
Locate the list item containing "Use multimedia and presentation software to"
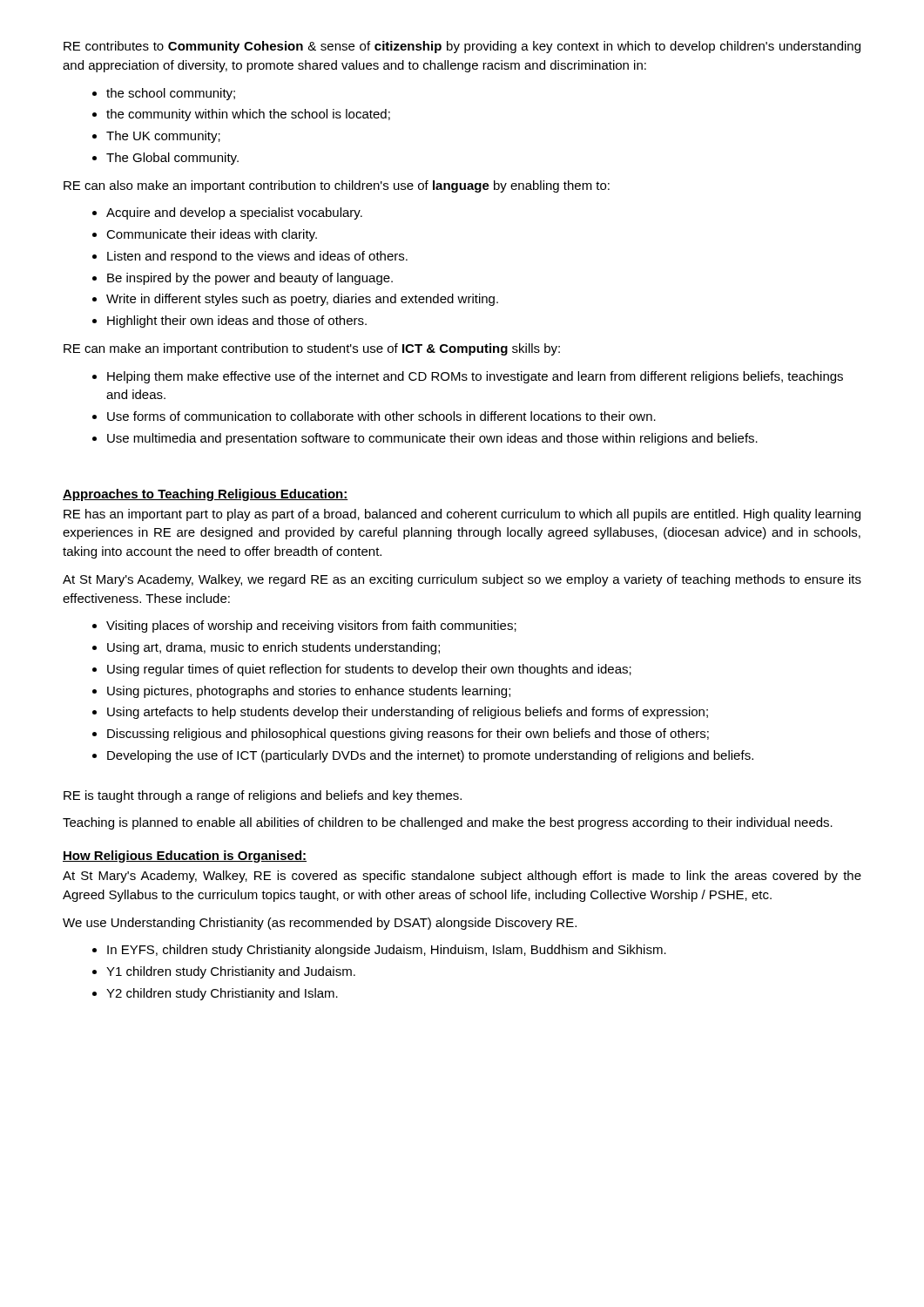432,438
